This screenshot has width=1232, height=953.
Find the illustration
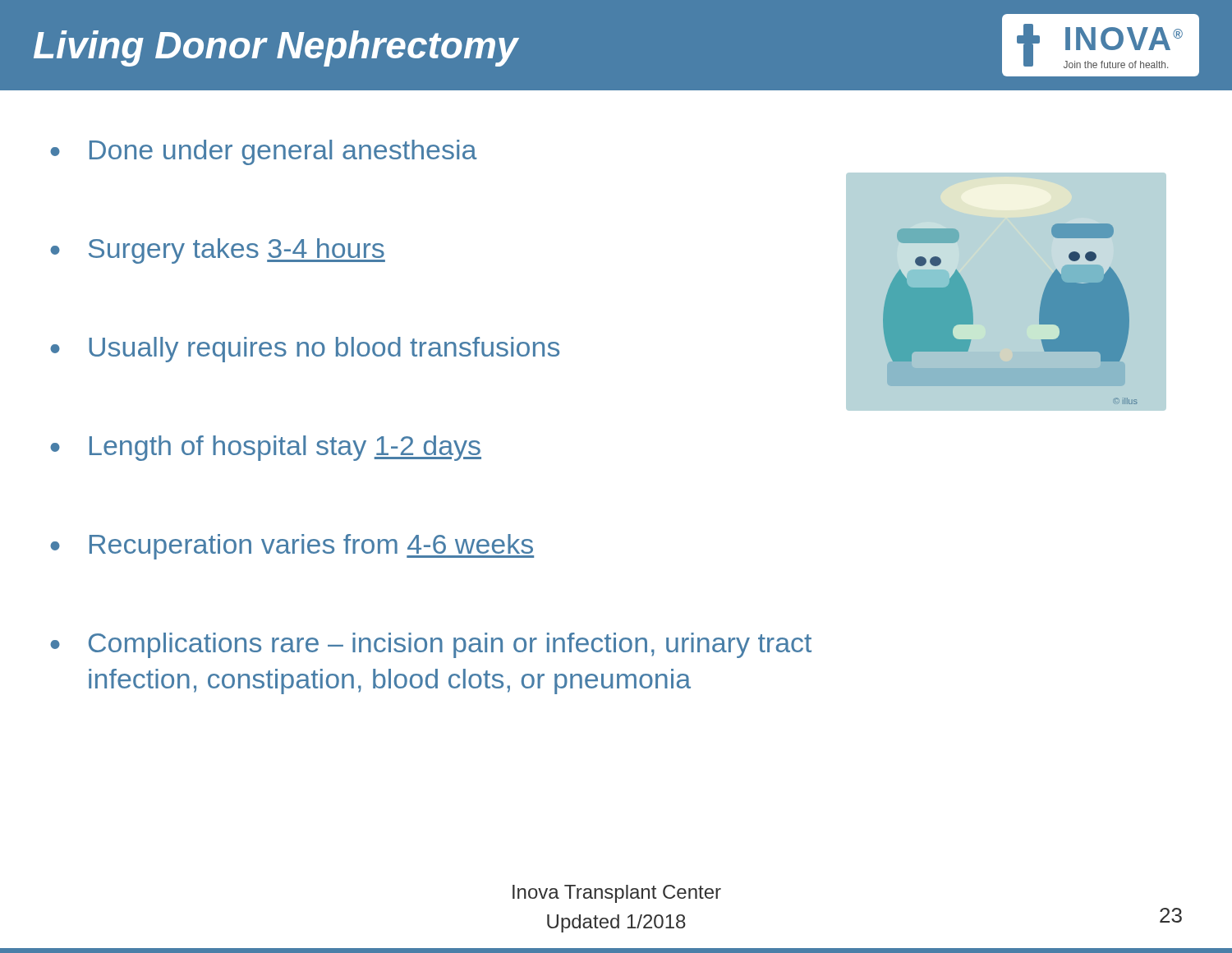click(1006, 292)
